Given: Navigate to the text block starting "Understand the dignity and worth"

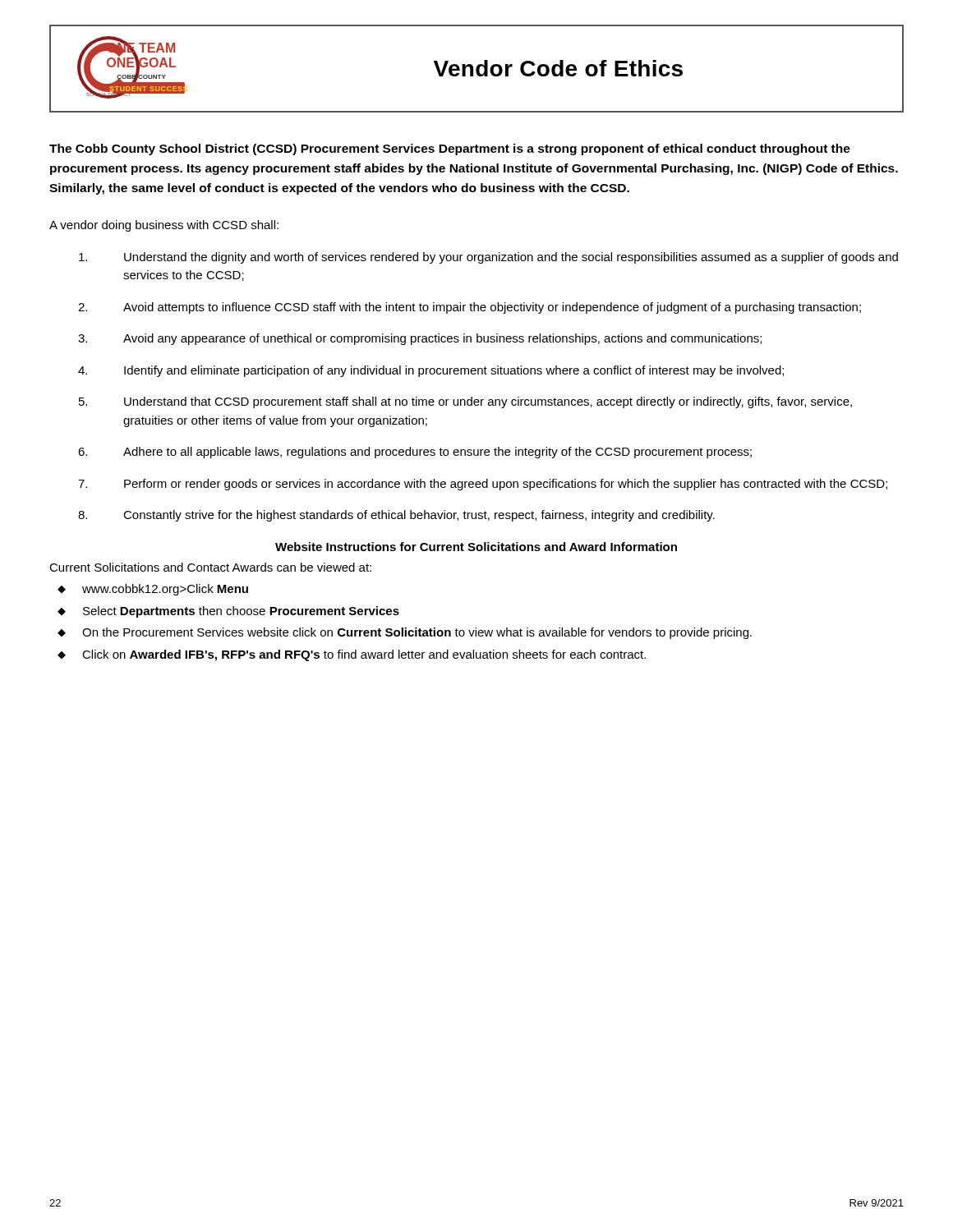Looking at the screenshot, I should pos(476,266).
